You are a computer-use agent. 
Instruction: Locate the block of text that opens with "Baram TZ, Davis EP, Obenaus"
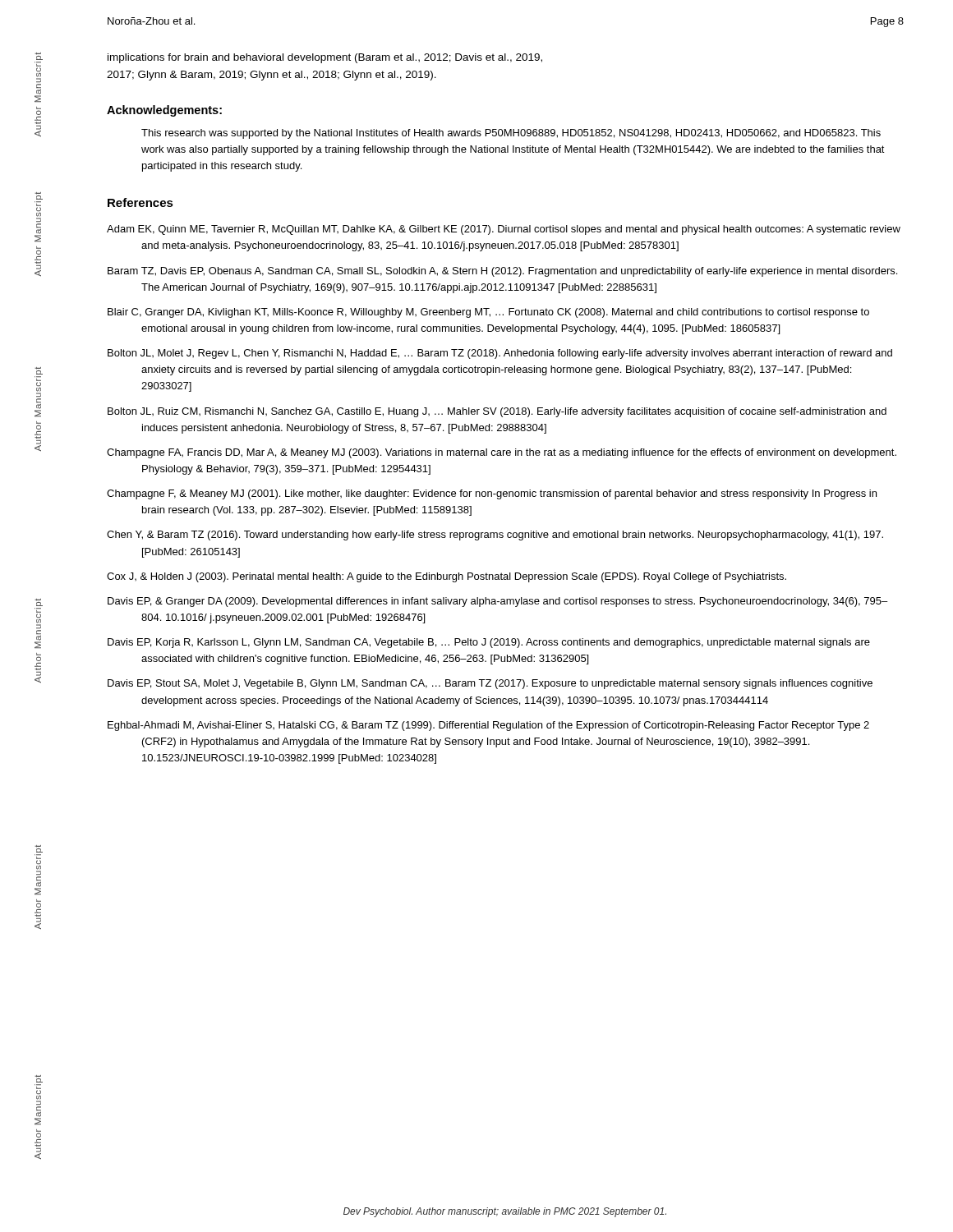(503, 279)
